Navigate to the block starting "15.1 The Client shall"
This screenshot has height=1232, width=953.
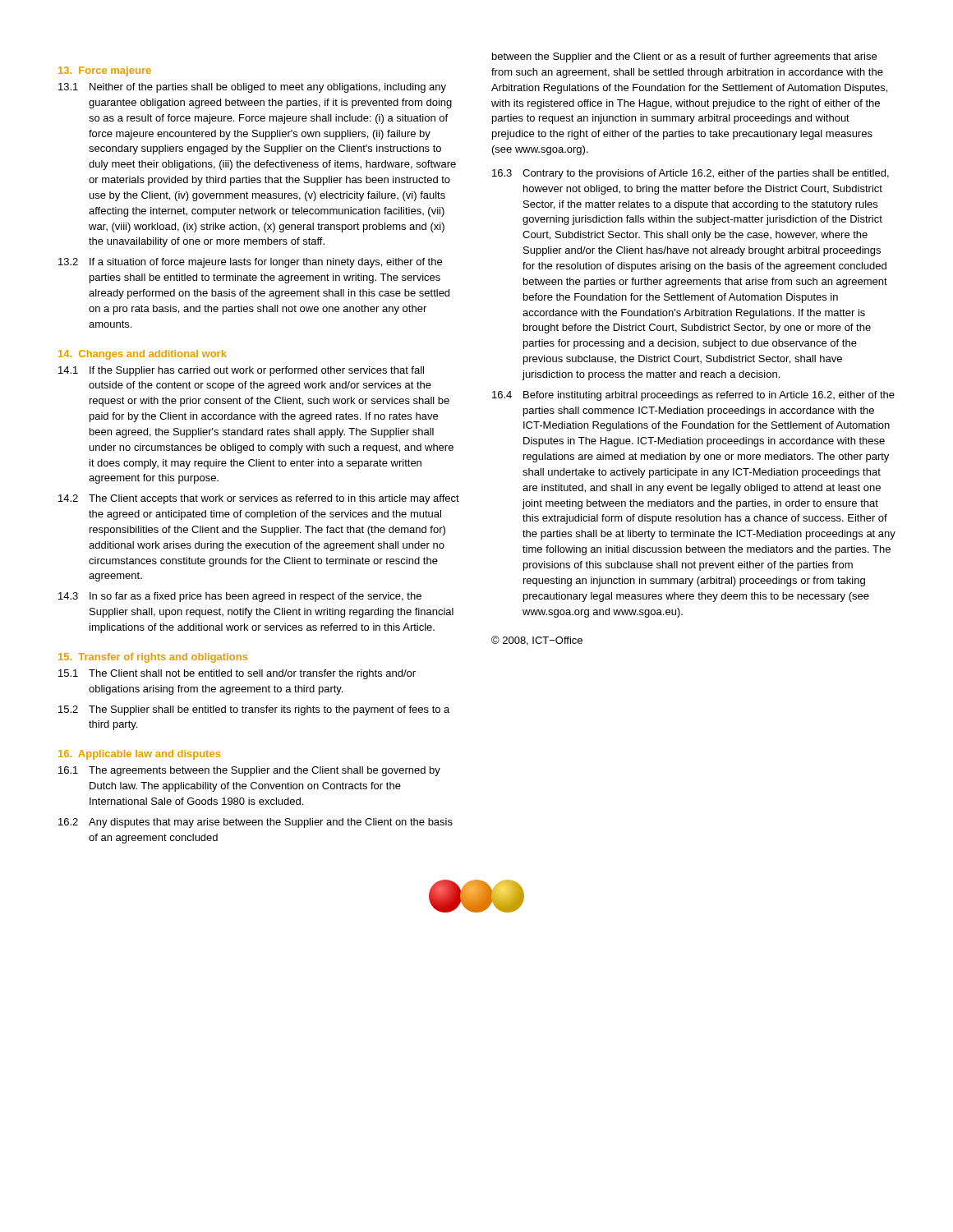[260, 681]
